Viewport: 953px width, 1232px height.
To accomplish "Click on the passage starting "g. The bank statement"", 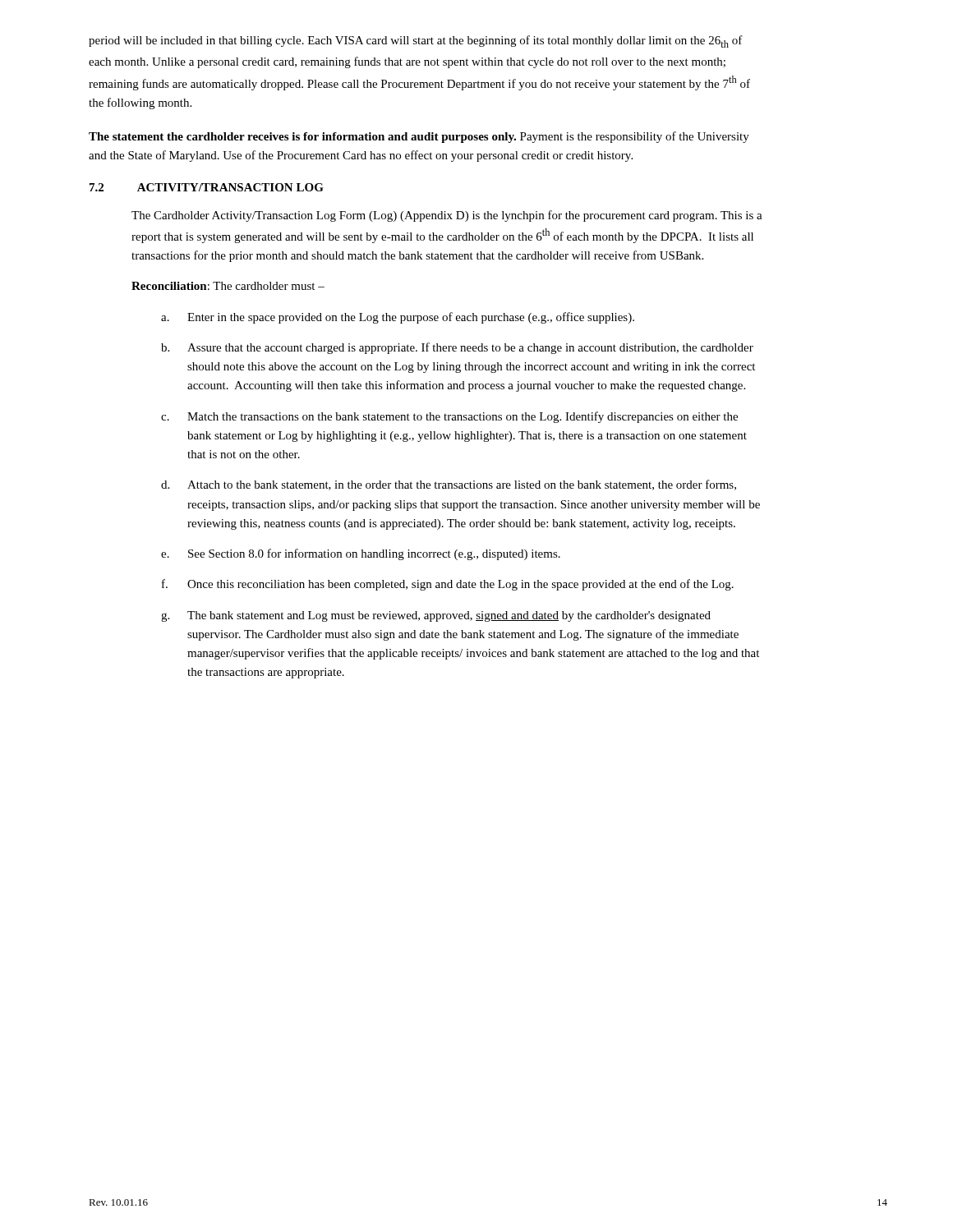I will (x=462, y=644).
